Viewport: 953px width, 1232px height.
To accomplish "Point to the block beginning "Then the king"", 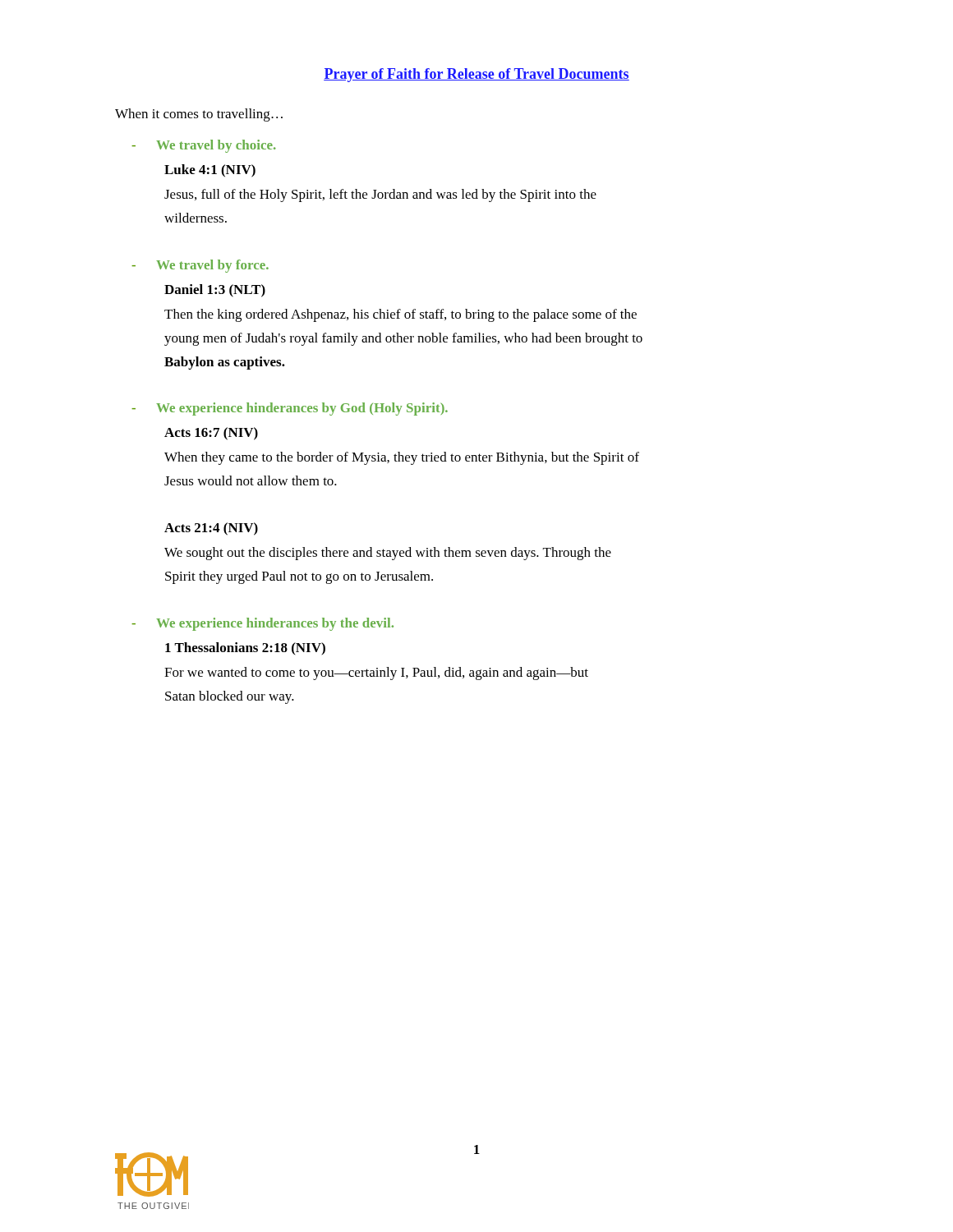I will 404,338.
